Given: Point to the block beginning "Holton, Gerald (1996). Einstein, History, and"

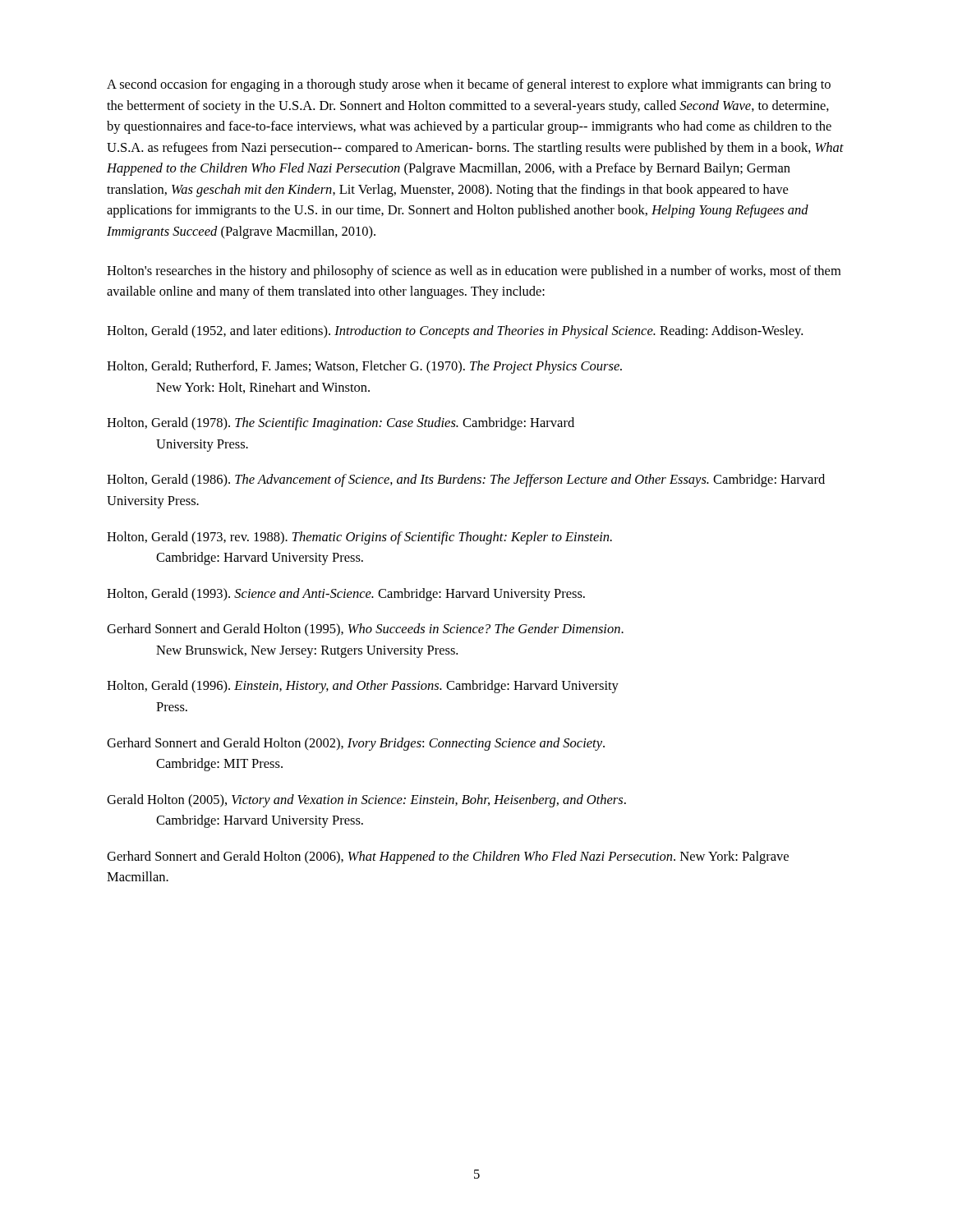Looking at the screenshot, I should point(476,696).
